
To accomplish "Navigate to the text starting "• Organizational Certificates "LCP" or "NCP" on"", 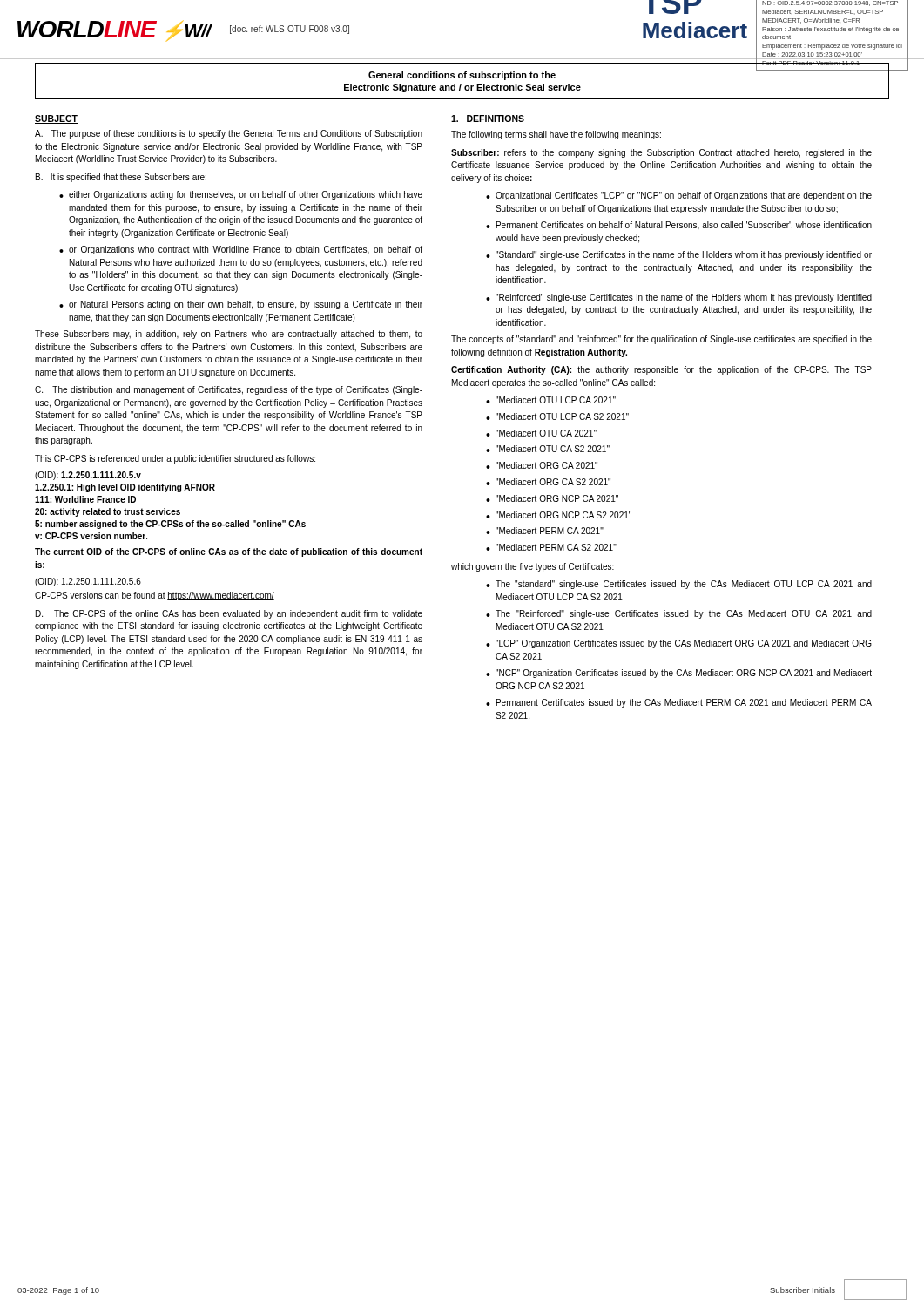I will tap(679, 203).
